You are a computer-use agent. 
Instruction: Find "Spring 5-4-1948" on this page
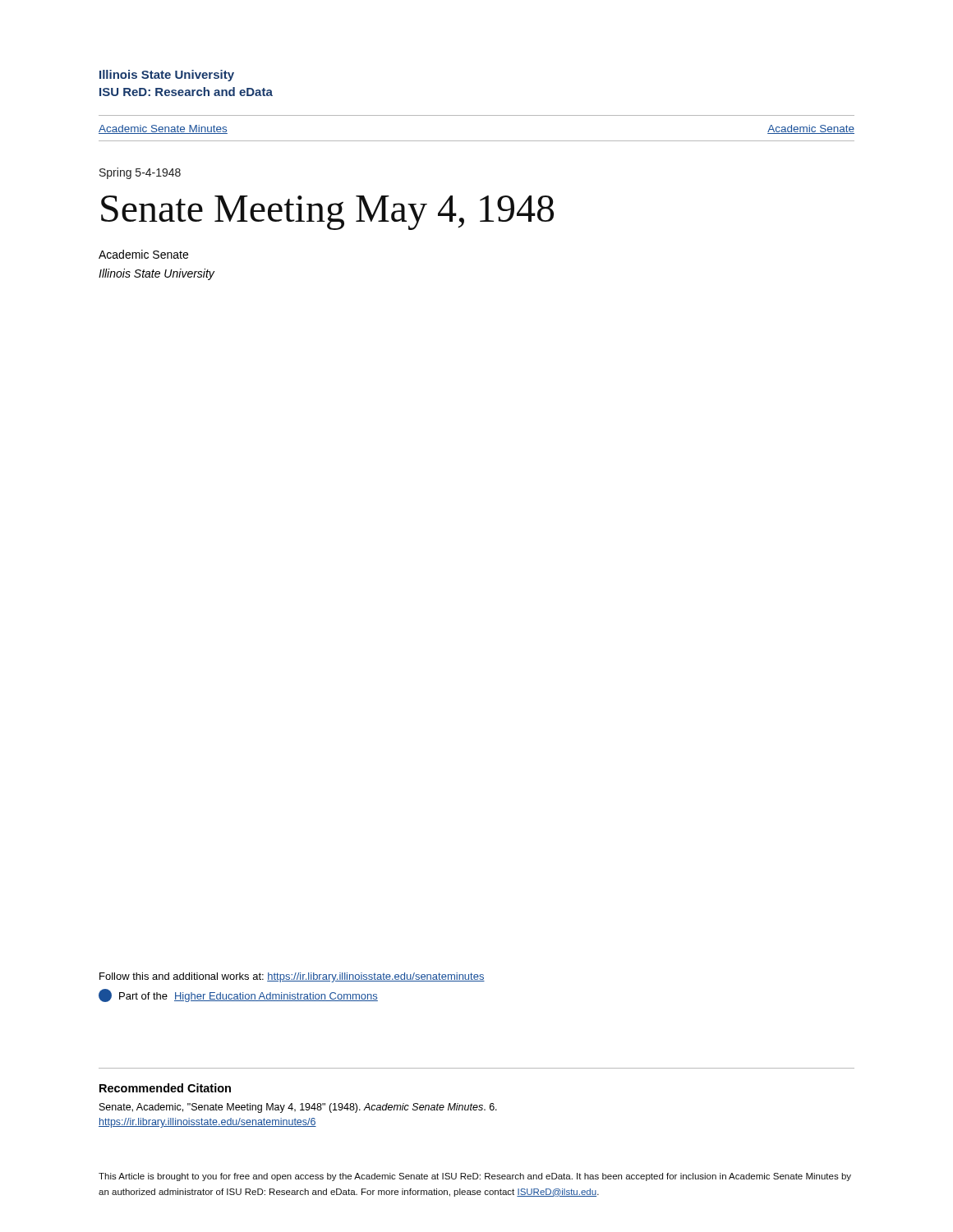point(140,172)
